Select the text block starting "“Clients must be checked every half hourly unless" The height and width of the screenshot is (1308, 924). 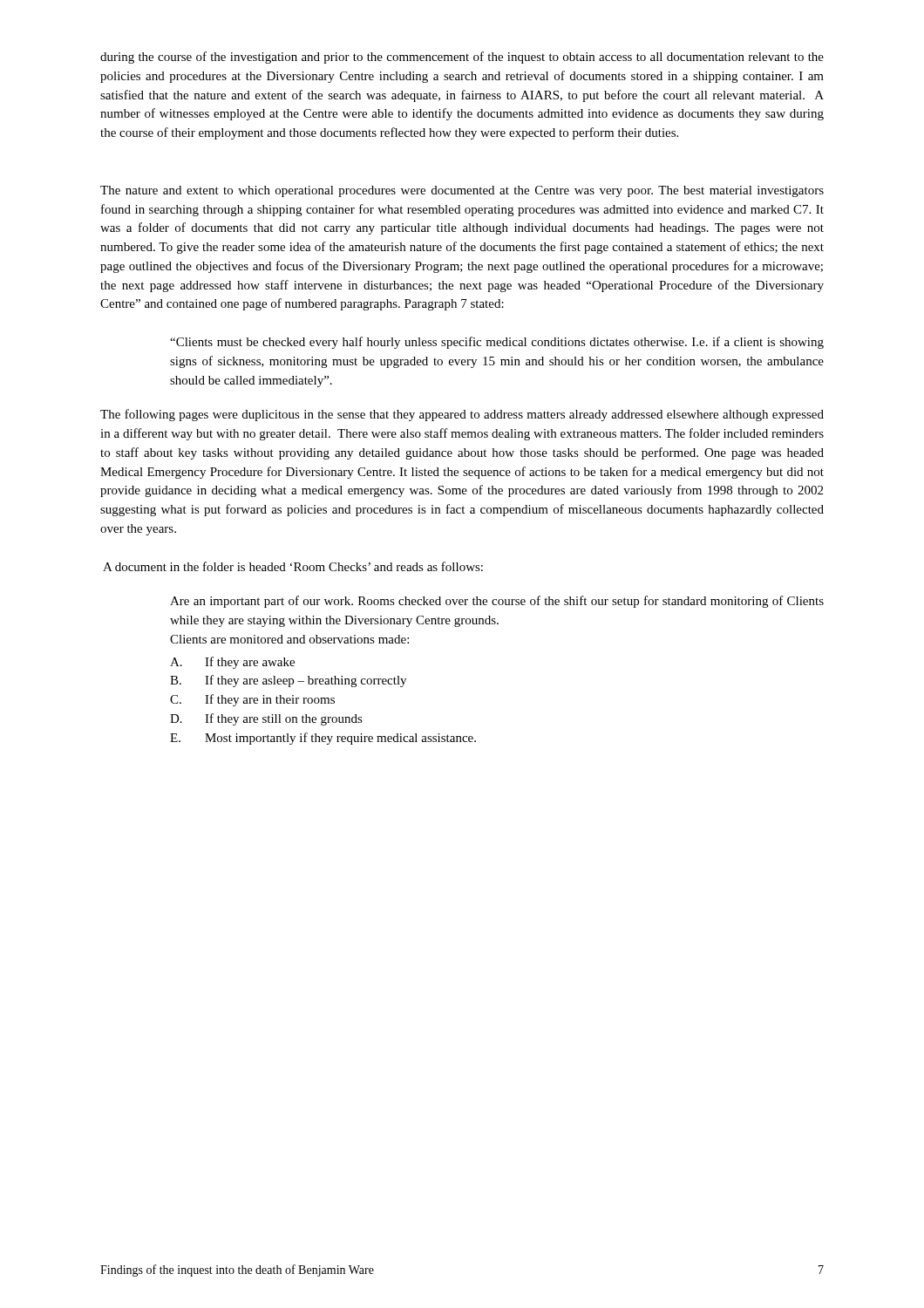497,361
